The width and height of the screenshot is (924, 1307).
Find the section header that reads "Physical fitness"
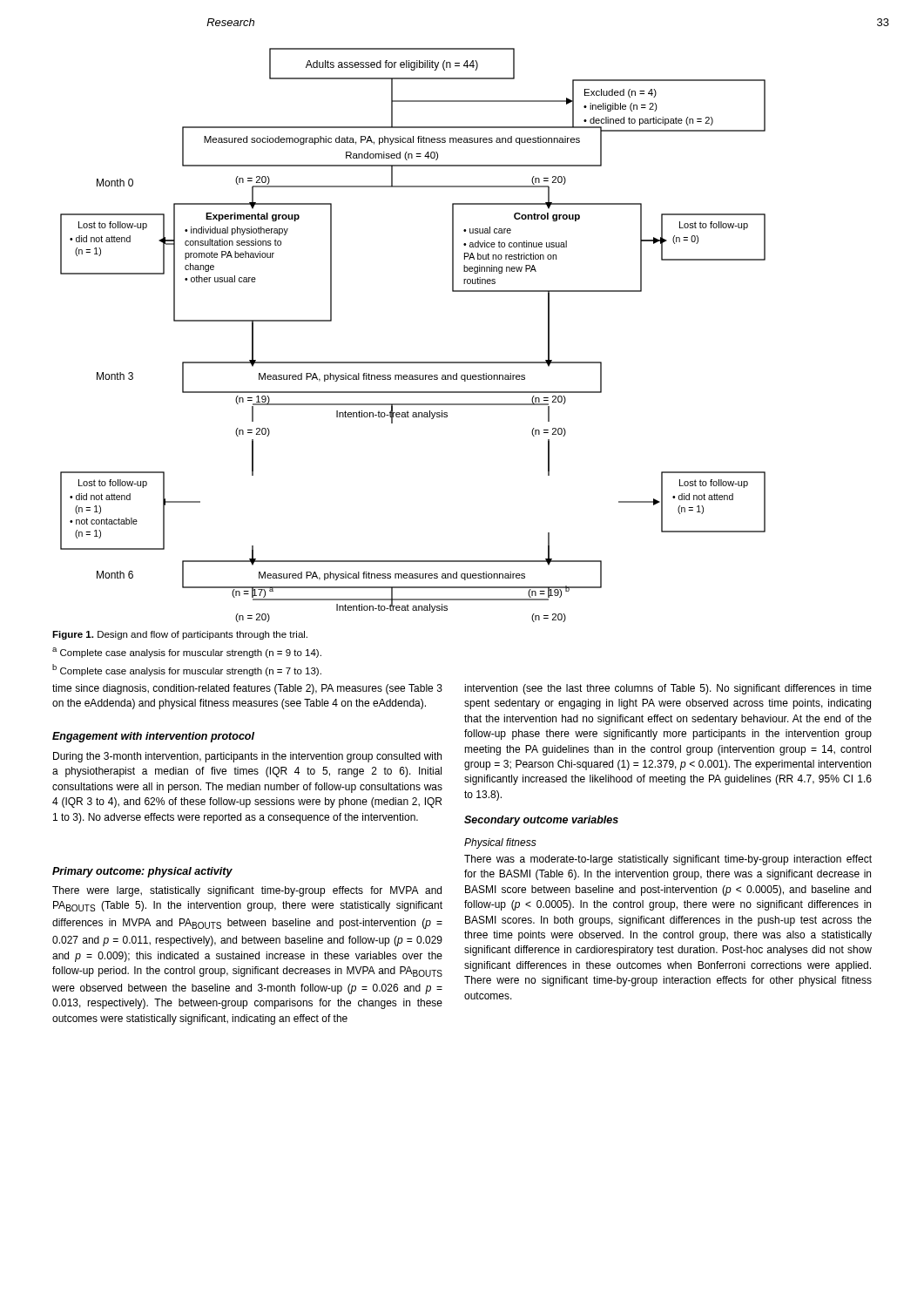(500, 843)
